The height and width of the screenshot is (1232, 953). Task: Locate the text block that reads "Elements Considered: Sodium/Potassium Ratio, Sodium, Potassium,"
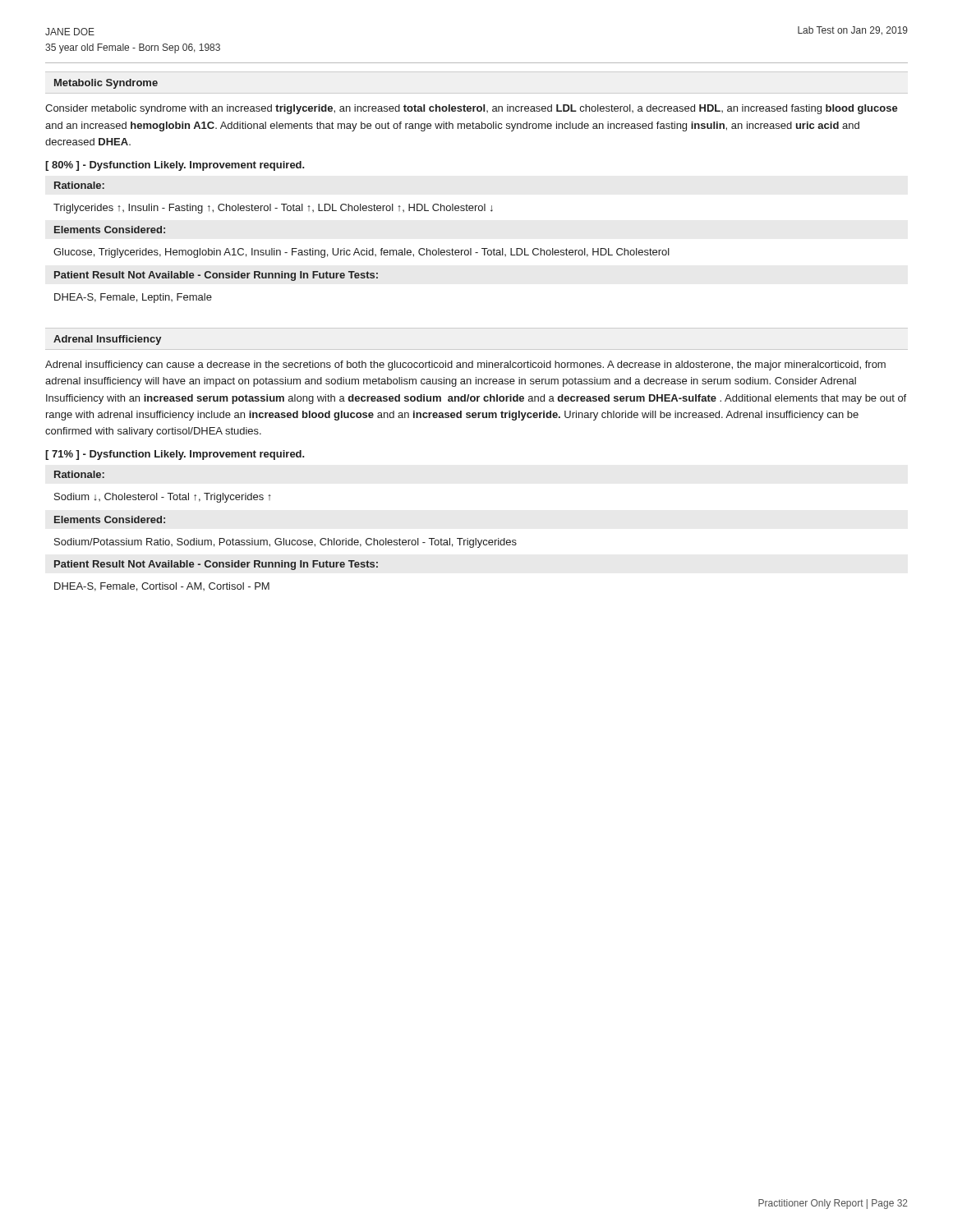pyautogui.click(x=476, y=532)
